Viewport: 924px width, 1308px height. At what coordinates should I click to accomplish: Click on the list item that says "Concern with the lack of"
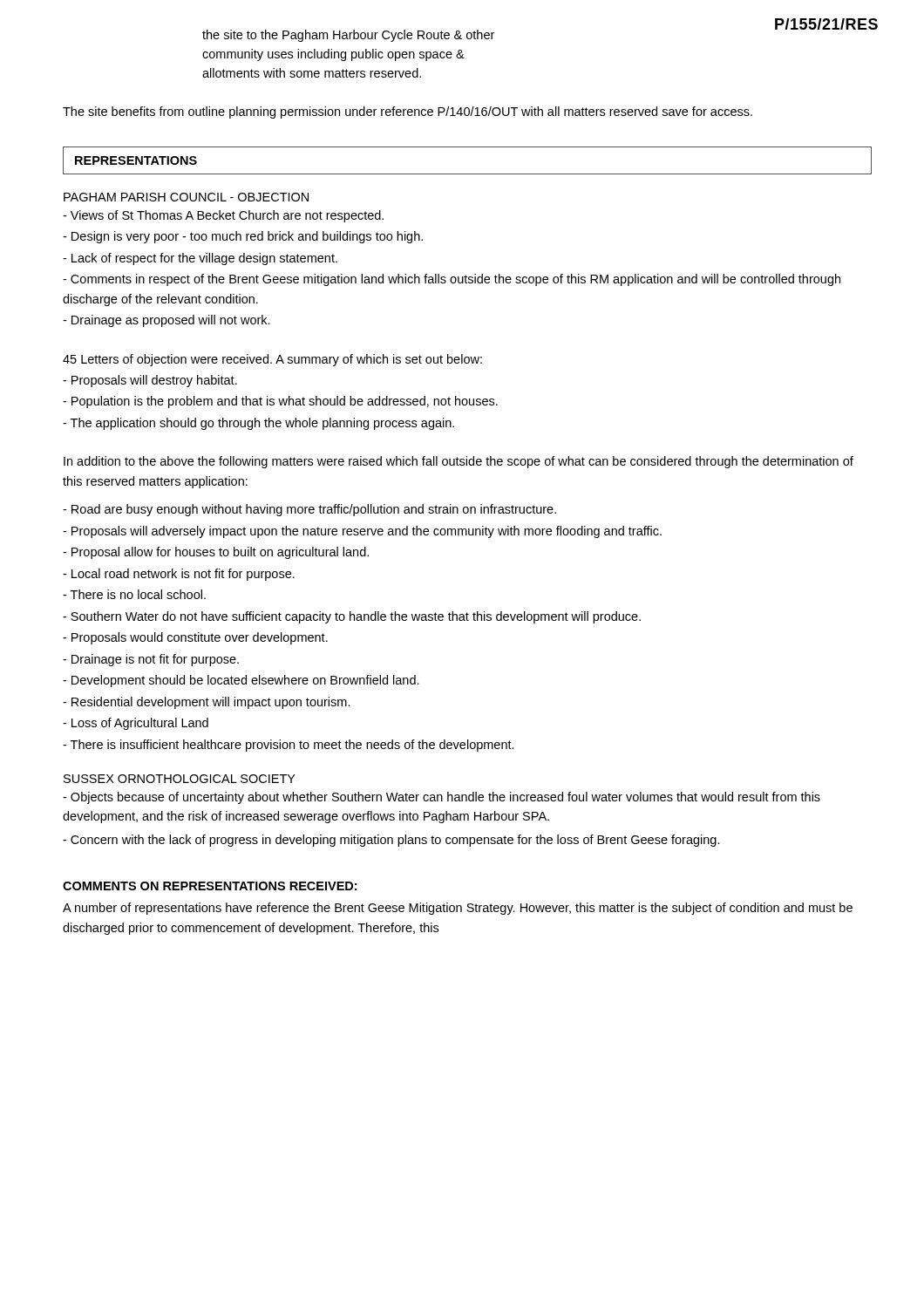click(x=392, y=840)
